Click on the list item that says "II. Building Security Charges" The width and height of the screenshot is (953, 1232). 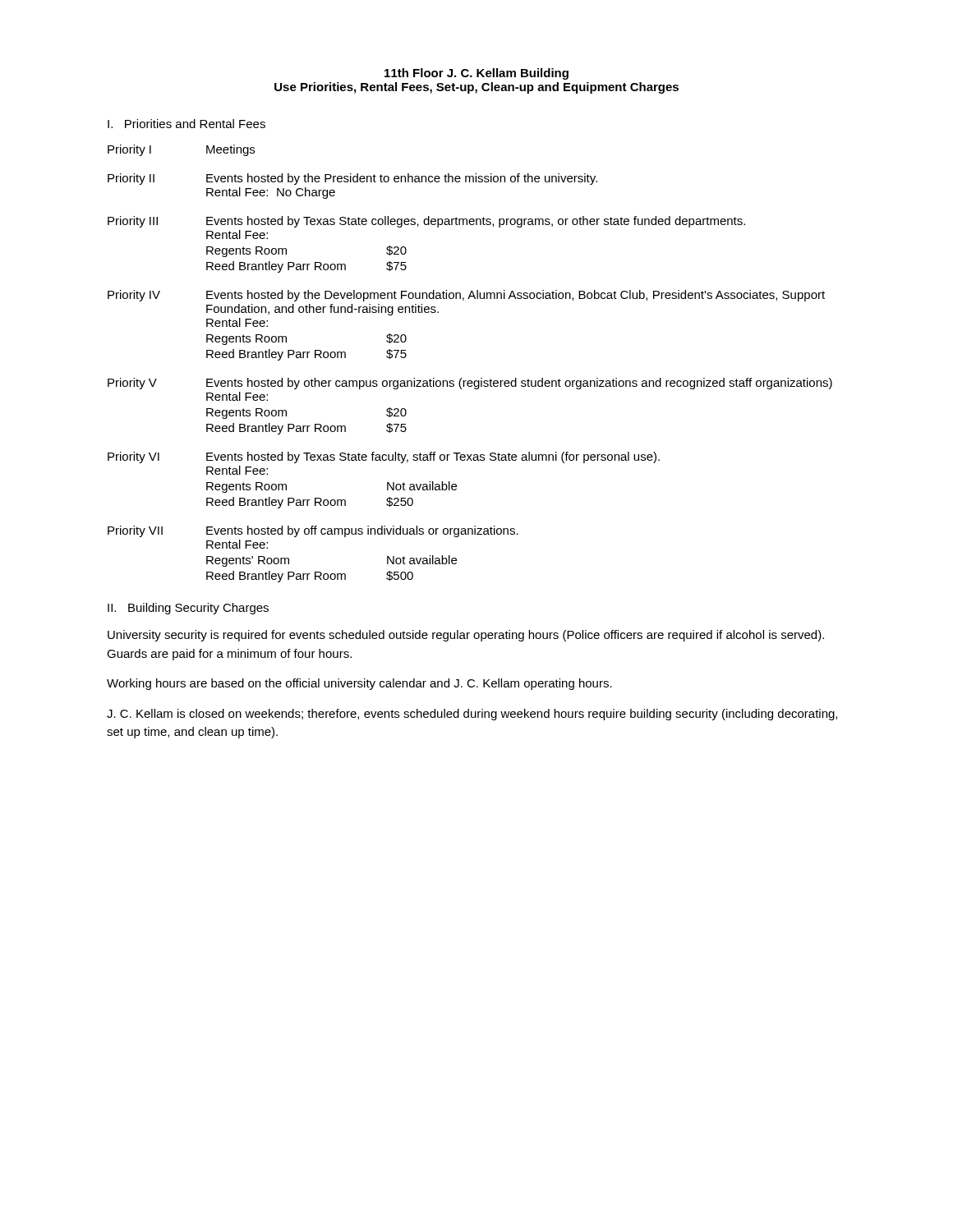tap(188, 607)
